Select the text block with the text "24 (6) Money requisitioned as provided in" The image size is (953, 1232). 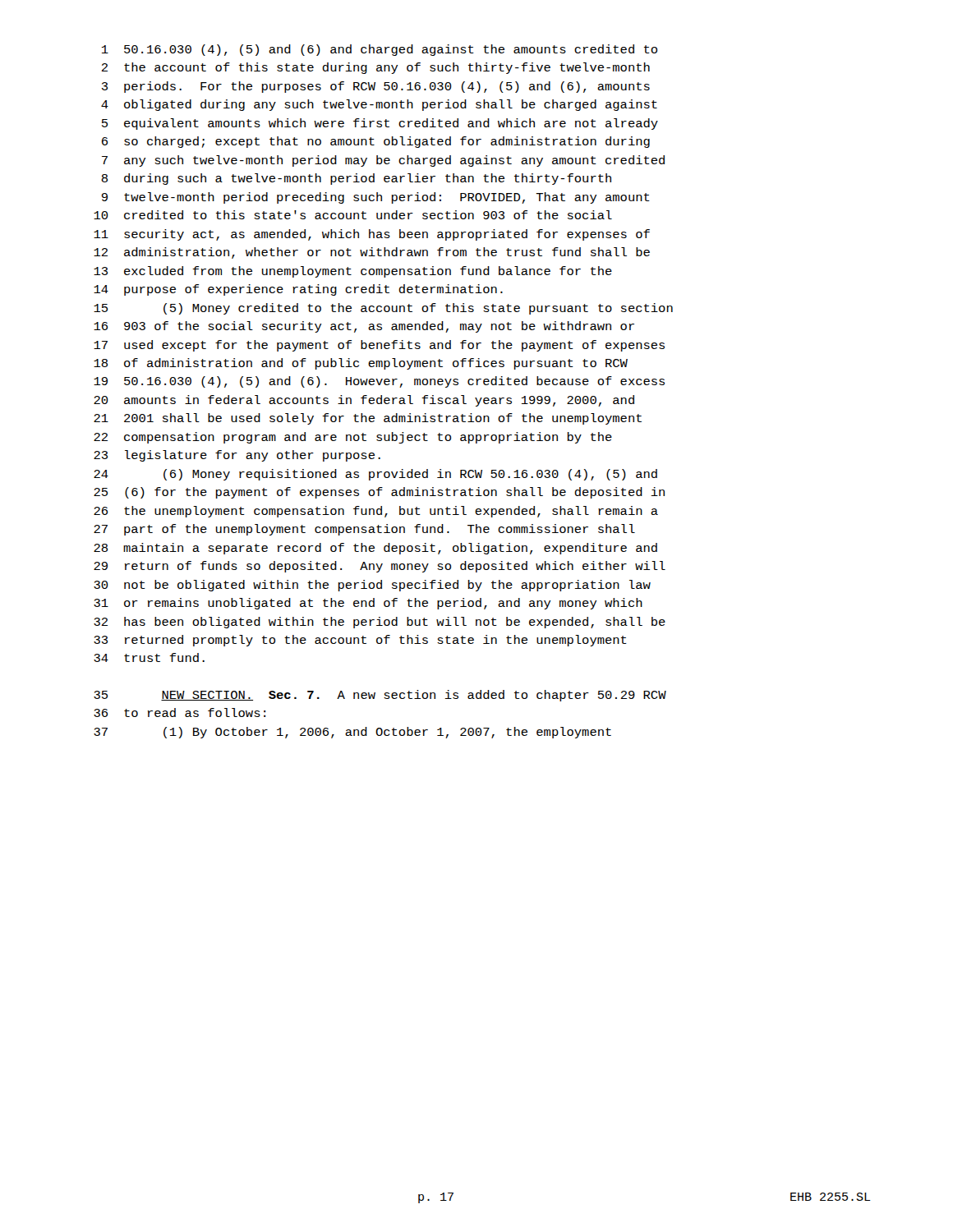(476, 567)
